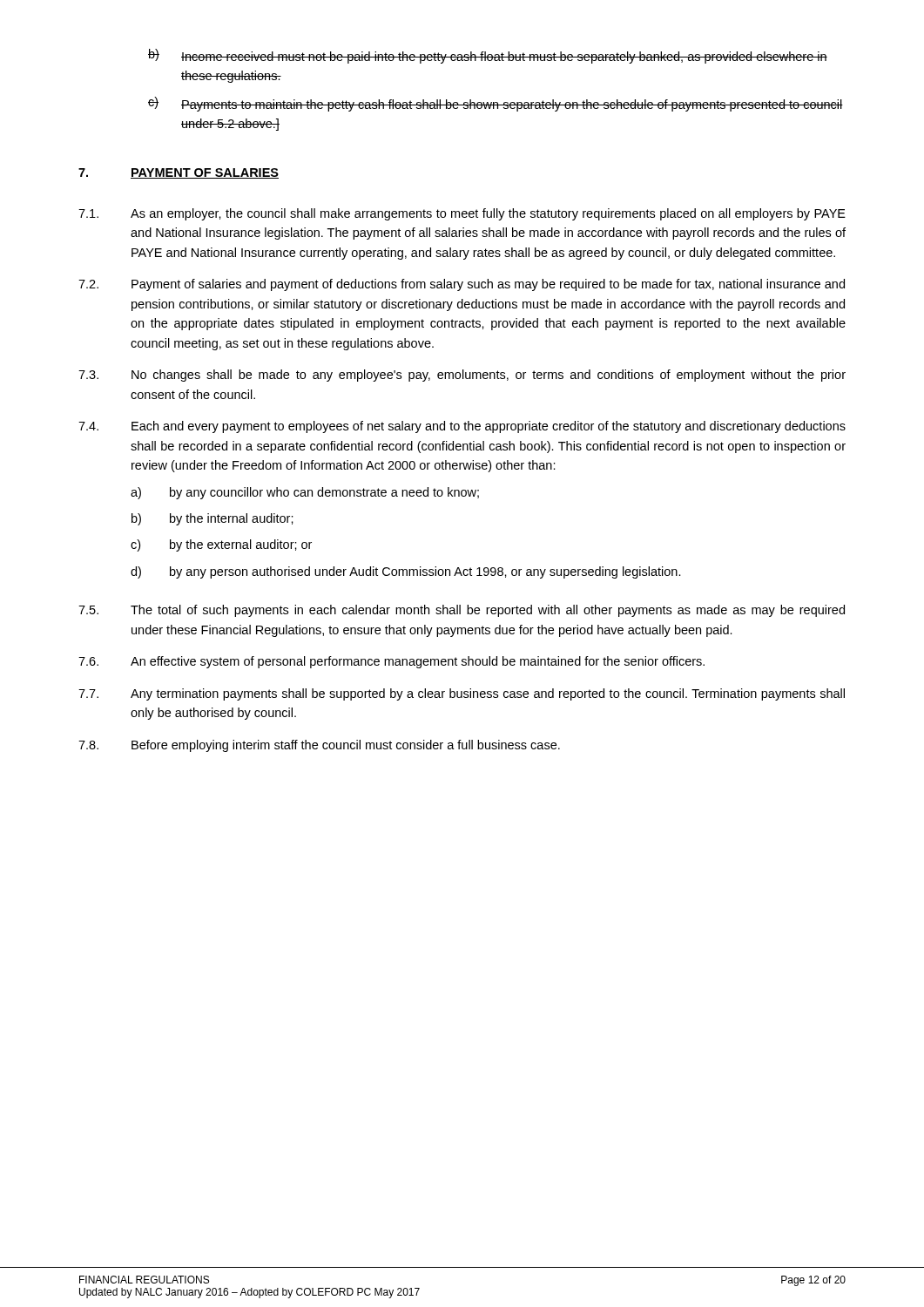Select the passage starting "7. PAYMENT OF SALARIES"
The height and width of the screenshot is (1307, 924).
coord(179,172)
